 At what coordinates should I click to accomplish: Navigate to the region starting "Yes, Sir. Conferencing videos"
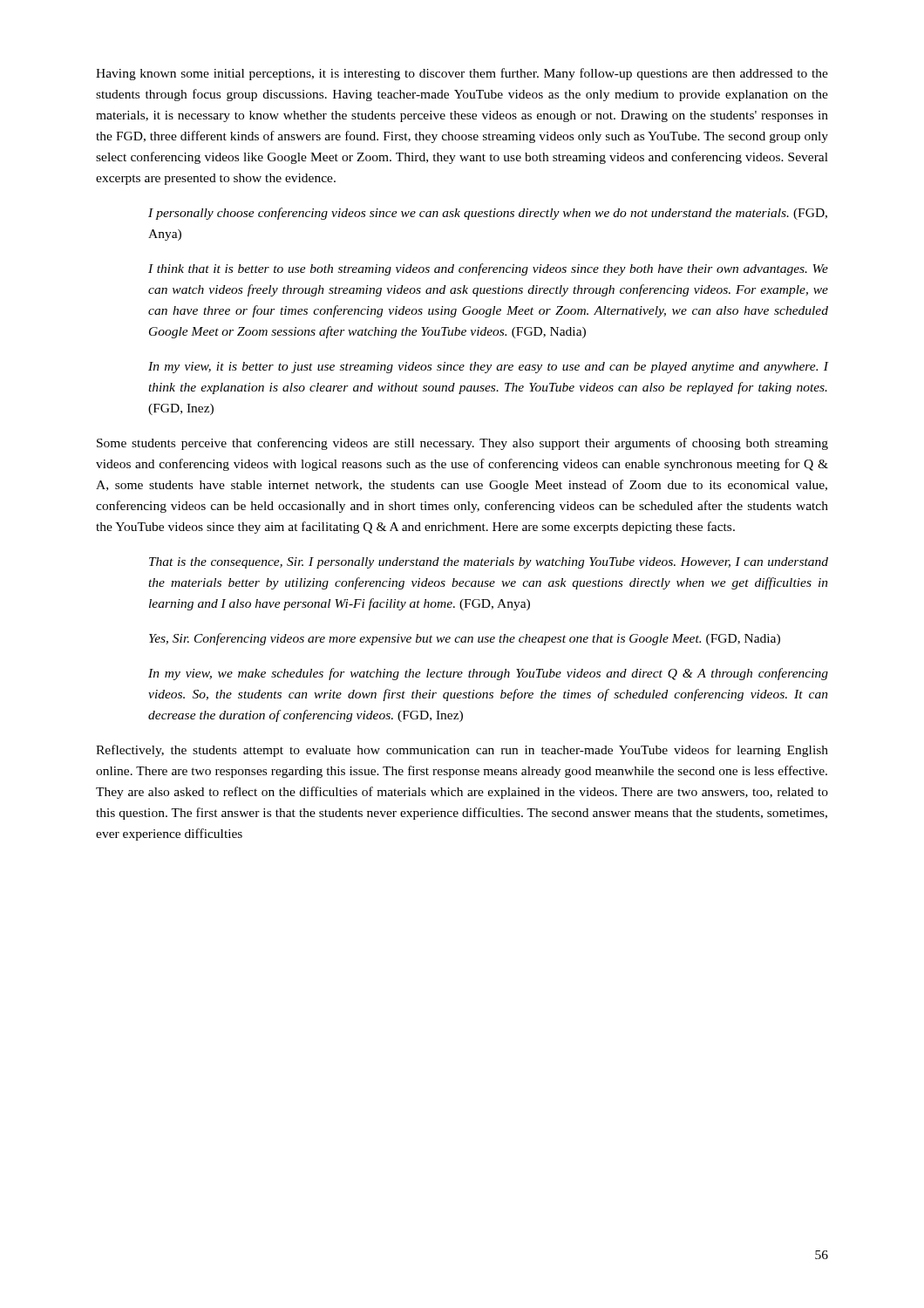(464, 638)
